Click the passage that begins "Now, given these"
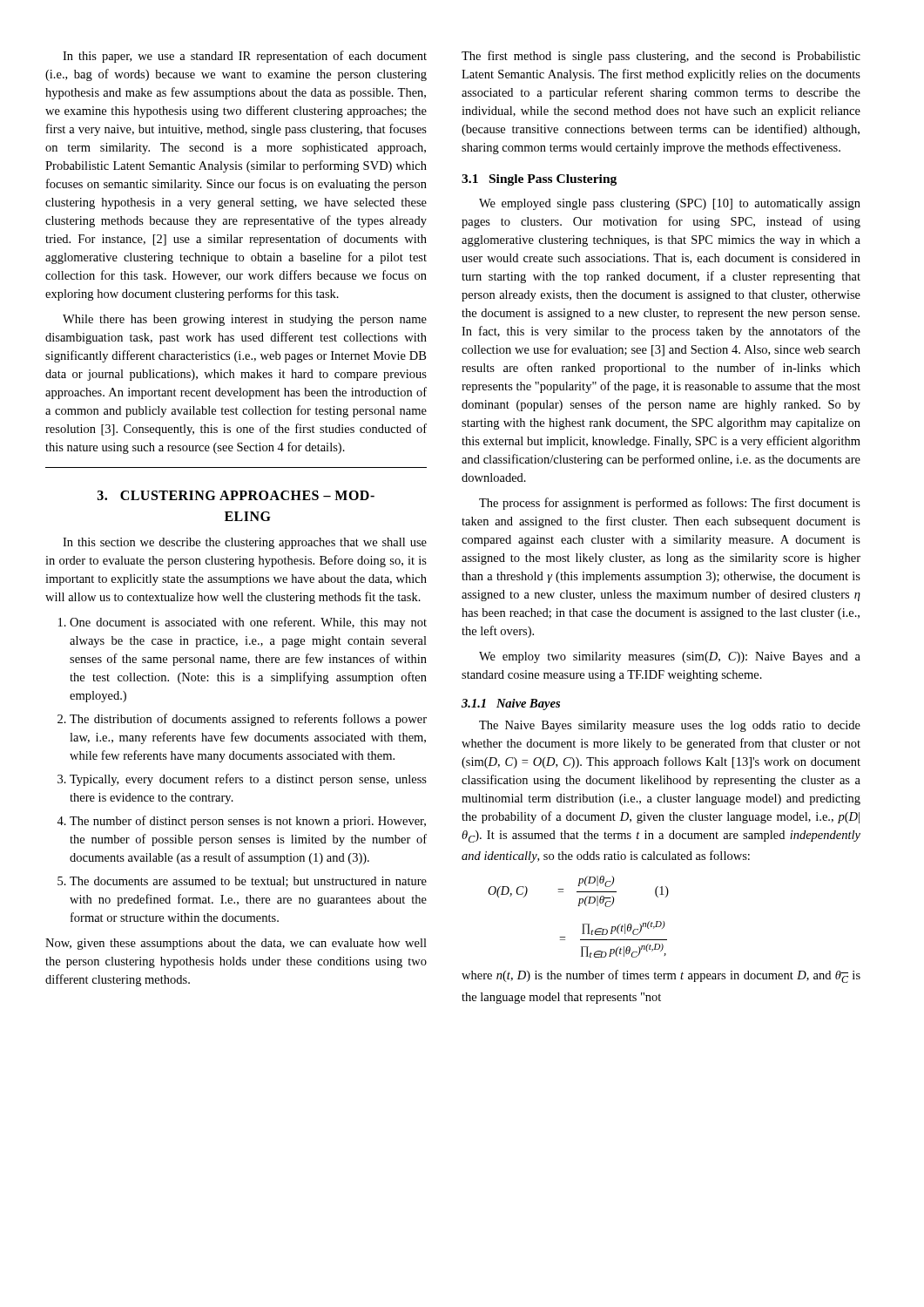The image size is (924, 1307). coord(236,962)
